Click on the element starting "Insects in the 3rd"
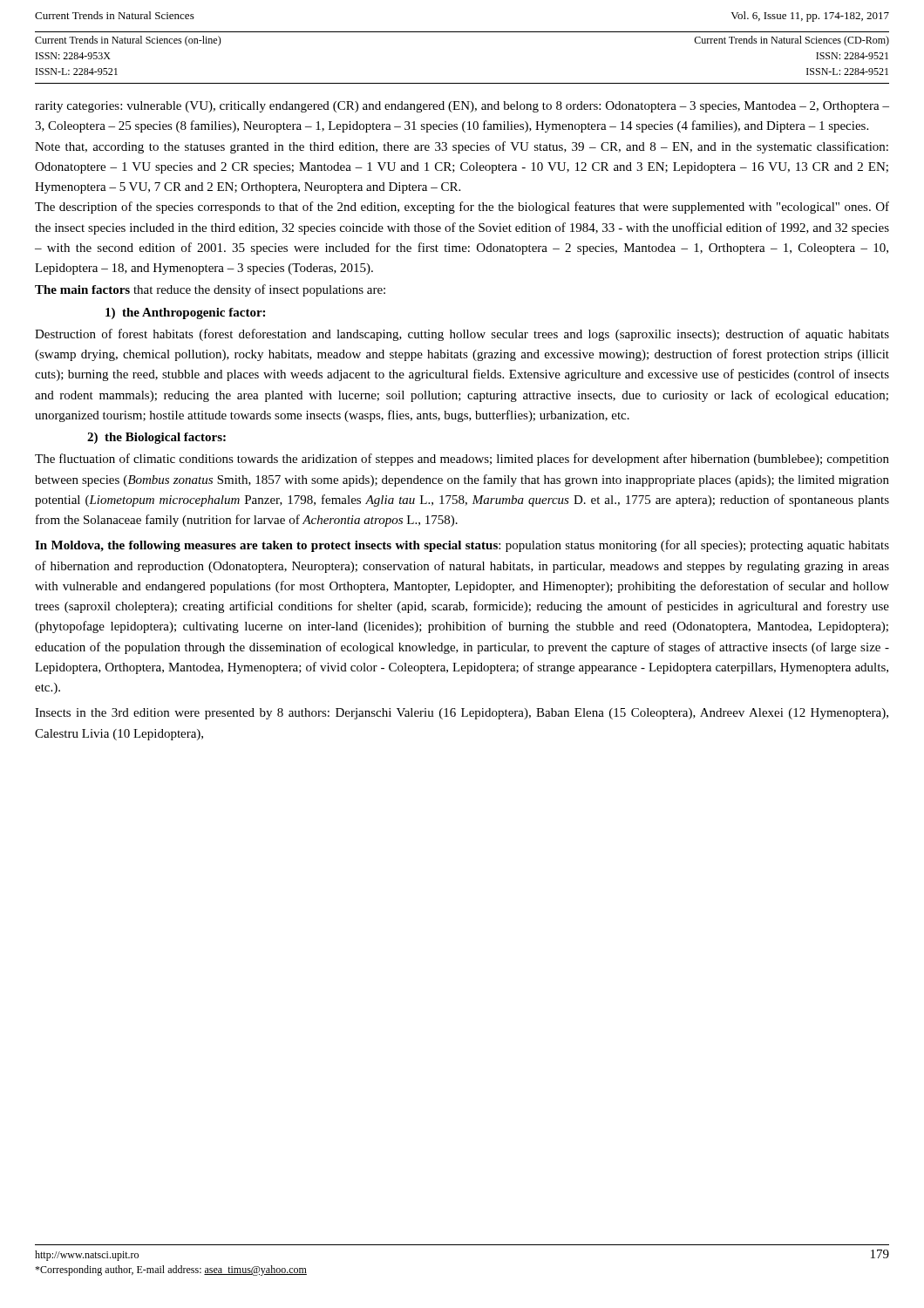The width and height of the screenshot is (924, 1308). pyautogui.click(x=462, y=723)
